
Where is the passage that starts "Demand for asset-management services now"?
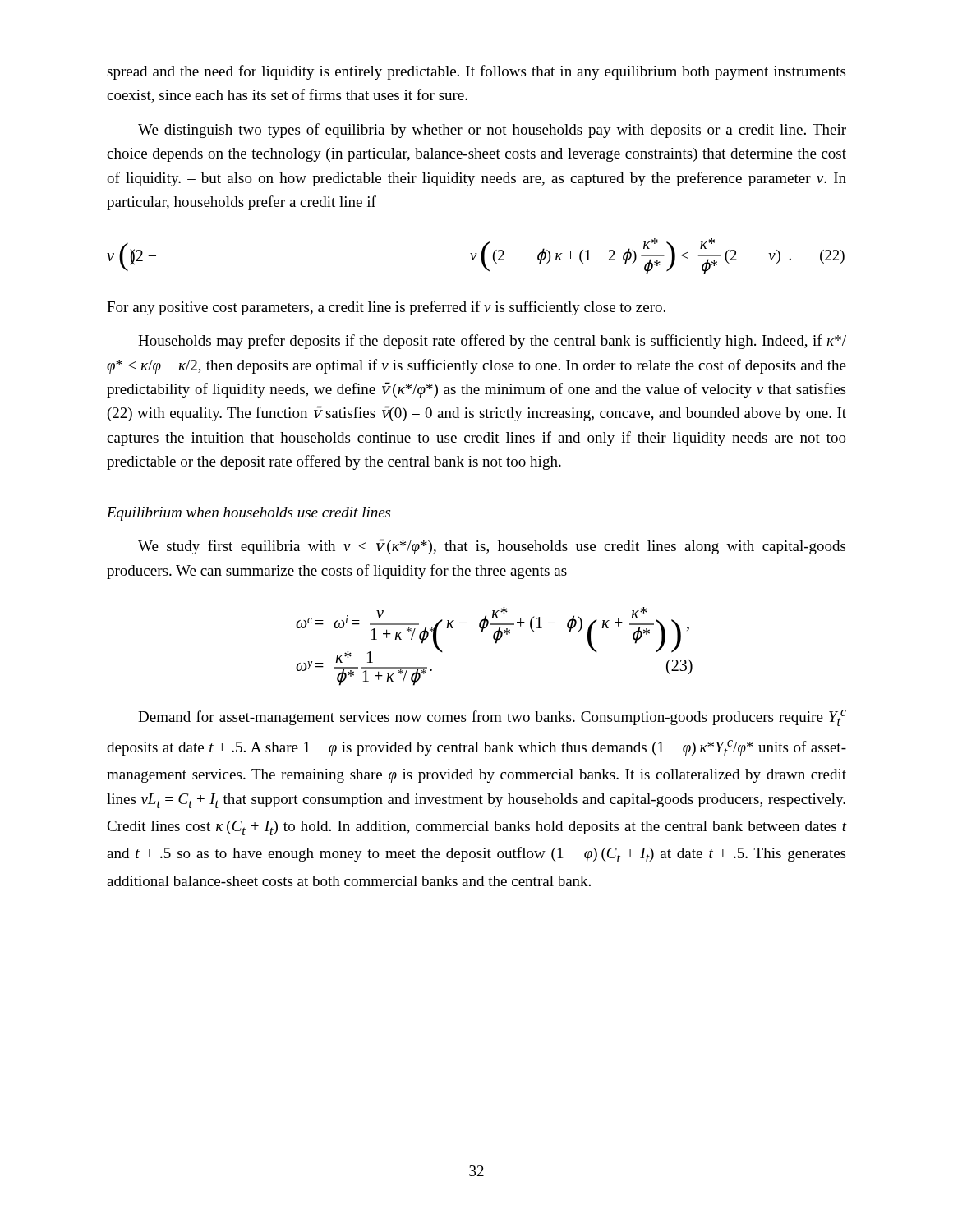coord(476,798)
